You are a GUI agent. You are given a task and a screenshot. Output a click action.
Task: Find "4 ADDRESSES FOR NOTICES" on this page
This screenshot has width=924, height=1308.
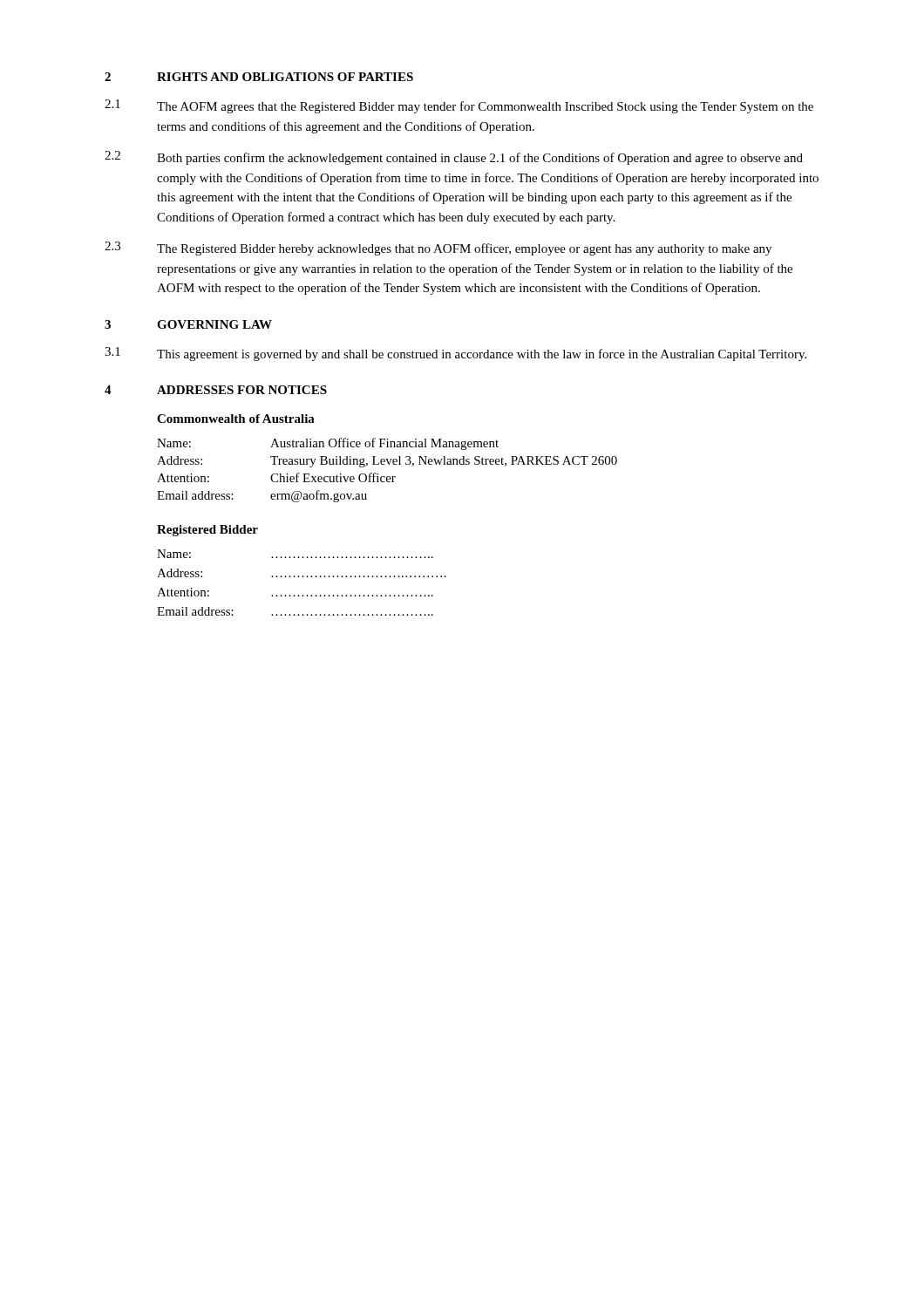pos(216,390)
